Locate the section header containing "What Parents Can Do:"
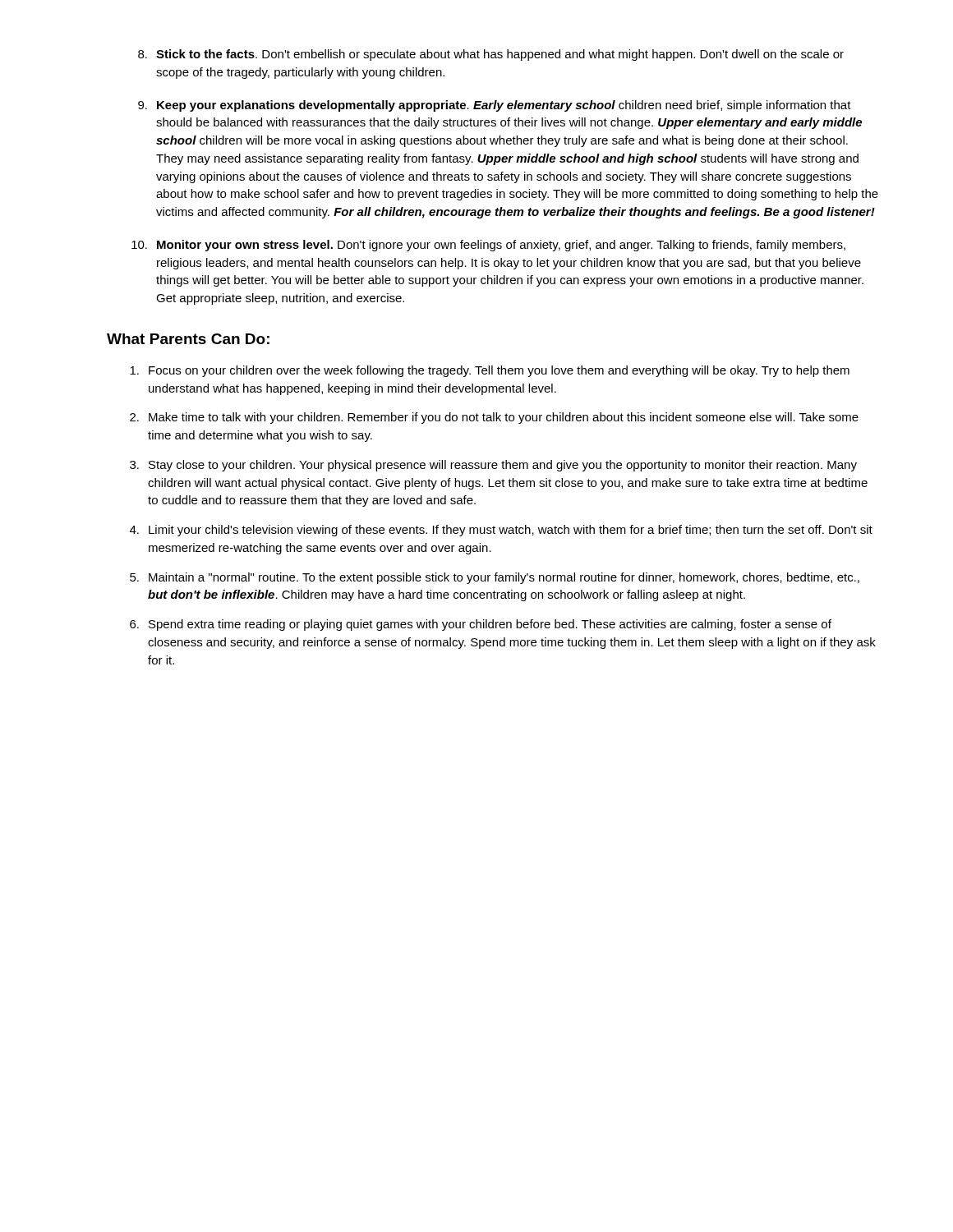The image size is (953, 1232). [x=189, y=339]
